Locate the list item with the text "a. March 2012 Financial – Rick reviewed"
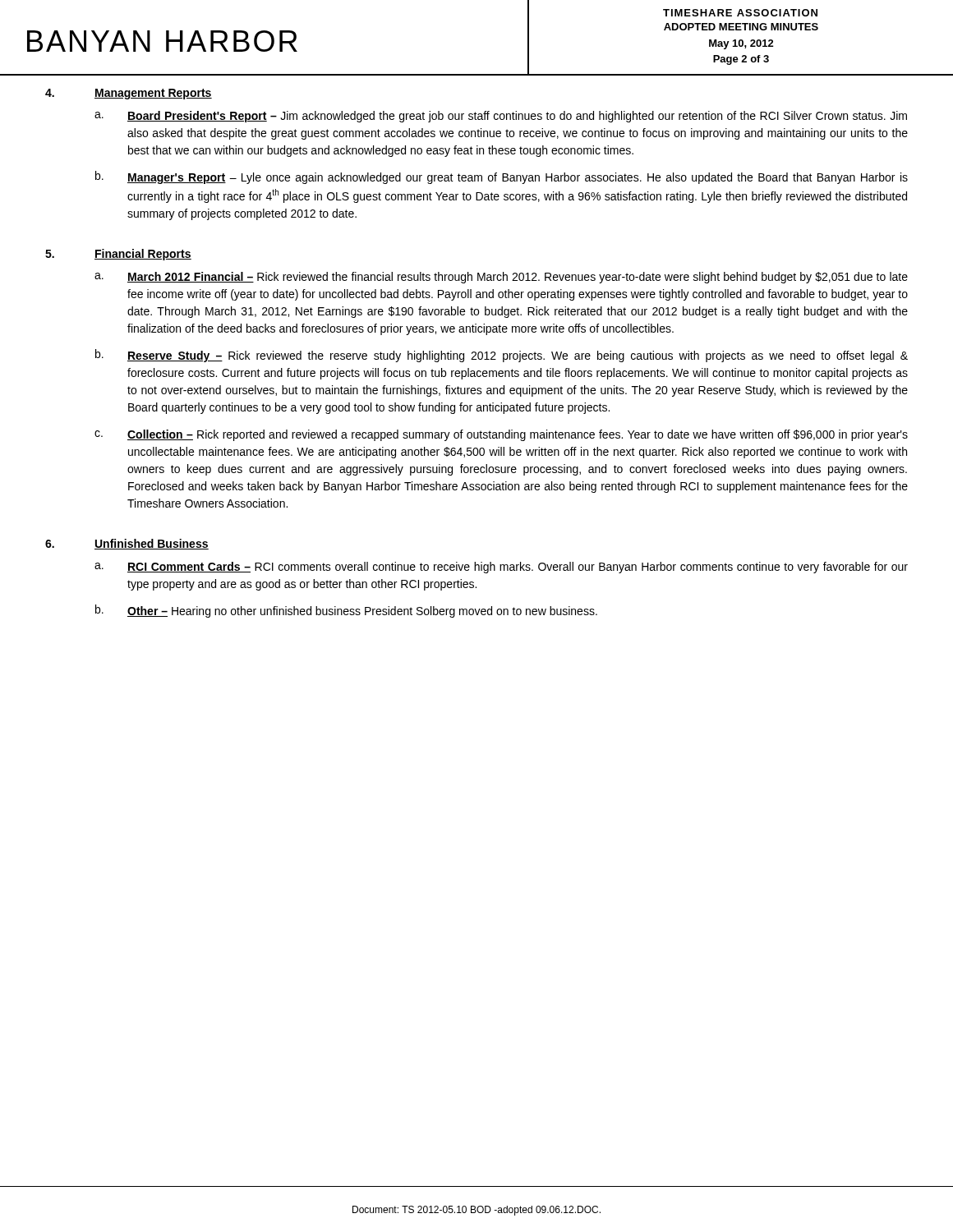Screen dimensions: 1232x953 tap(501, 303)
